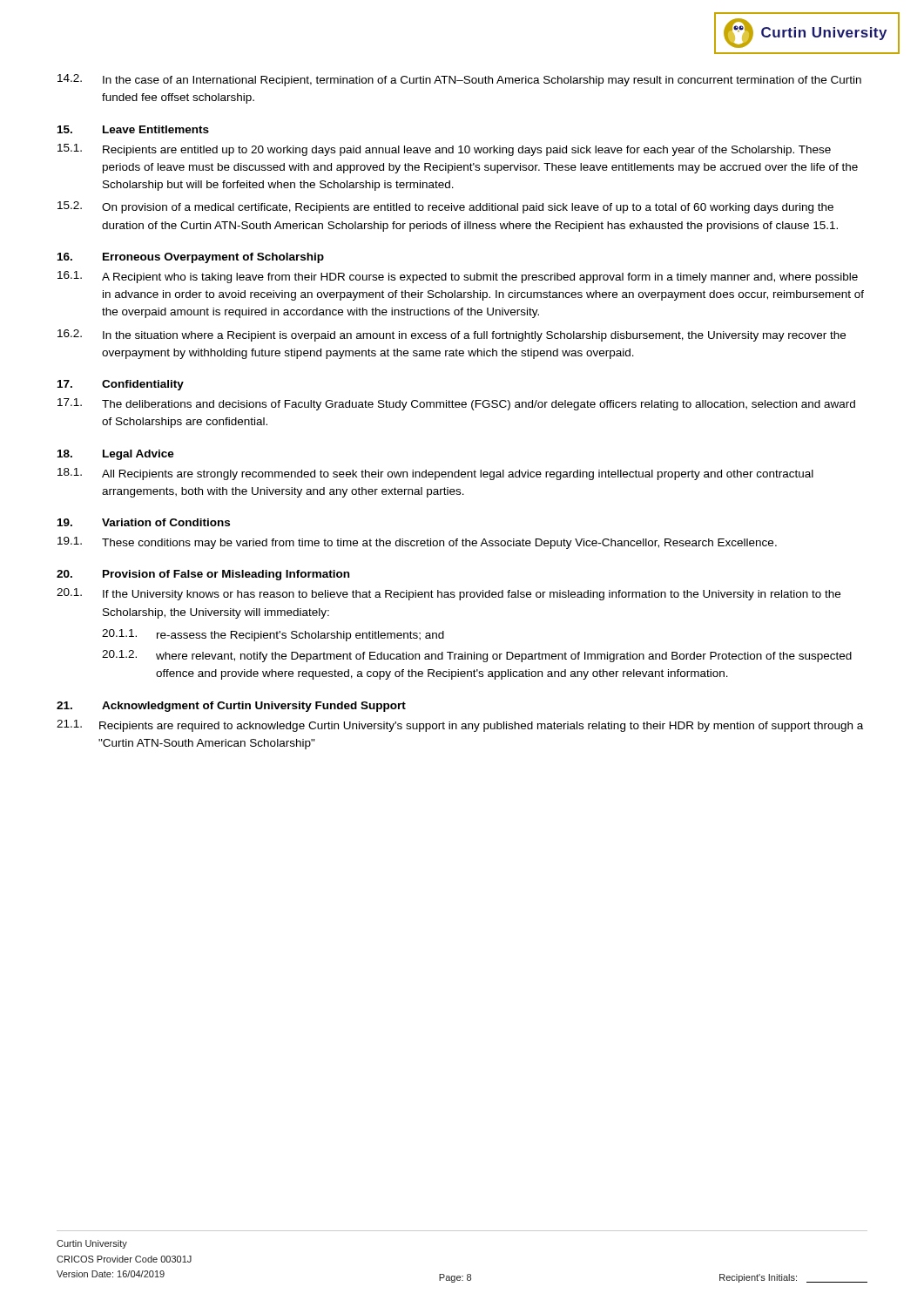924x1307 pixels.
Task: Click on the block starting "20.1.2. where relevant,"
Action: tap(485, 665)
